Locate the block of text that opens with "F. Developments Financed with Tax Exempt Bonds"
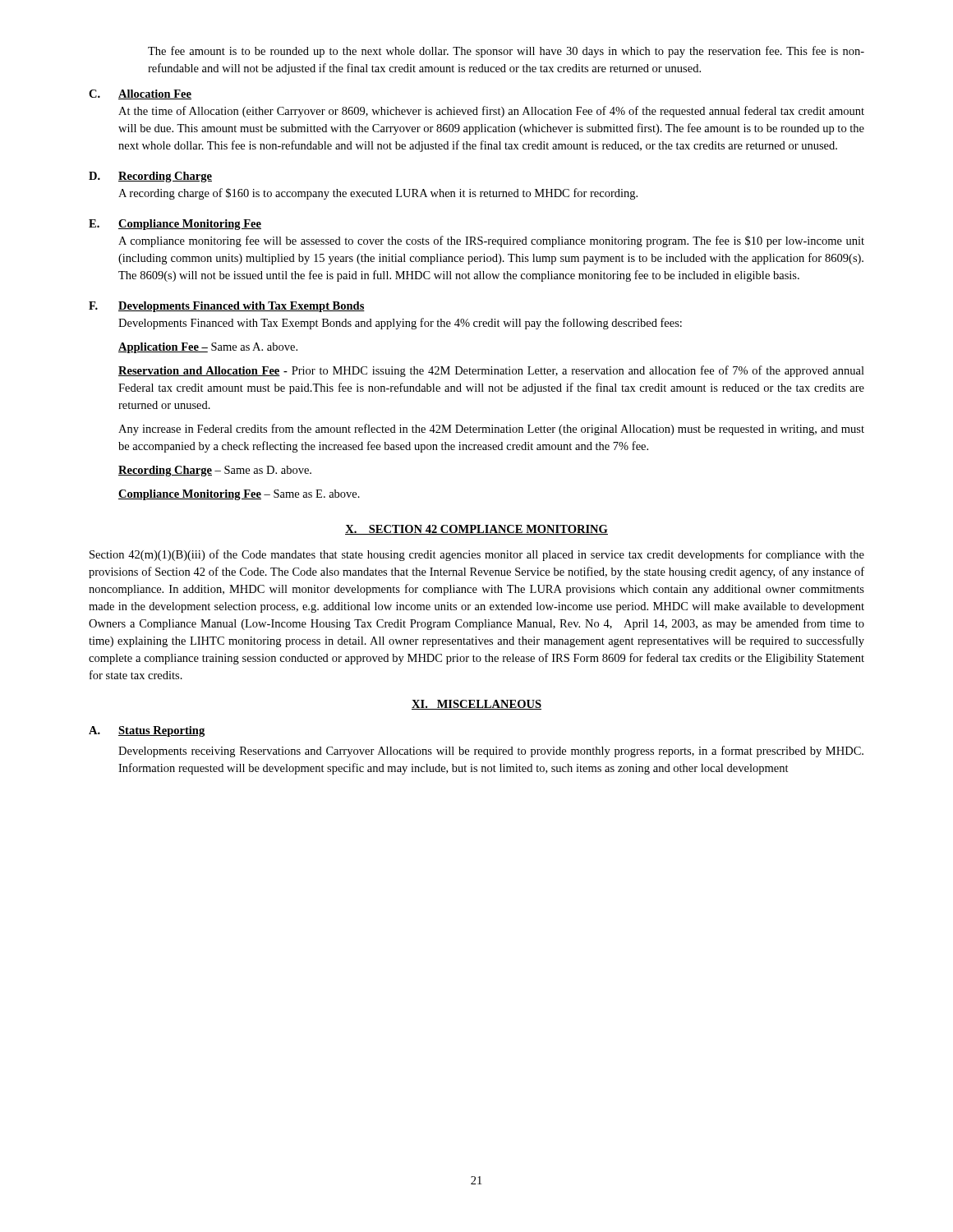 tap(227, 307)
